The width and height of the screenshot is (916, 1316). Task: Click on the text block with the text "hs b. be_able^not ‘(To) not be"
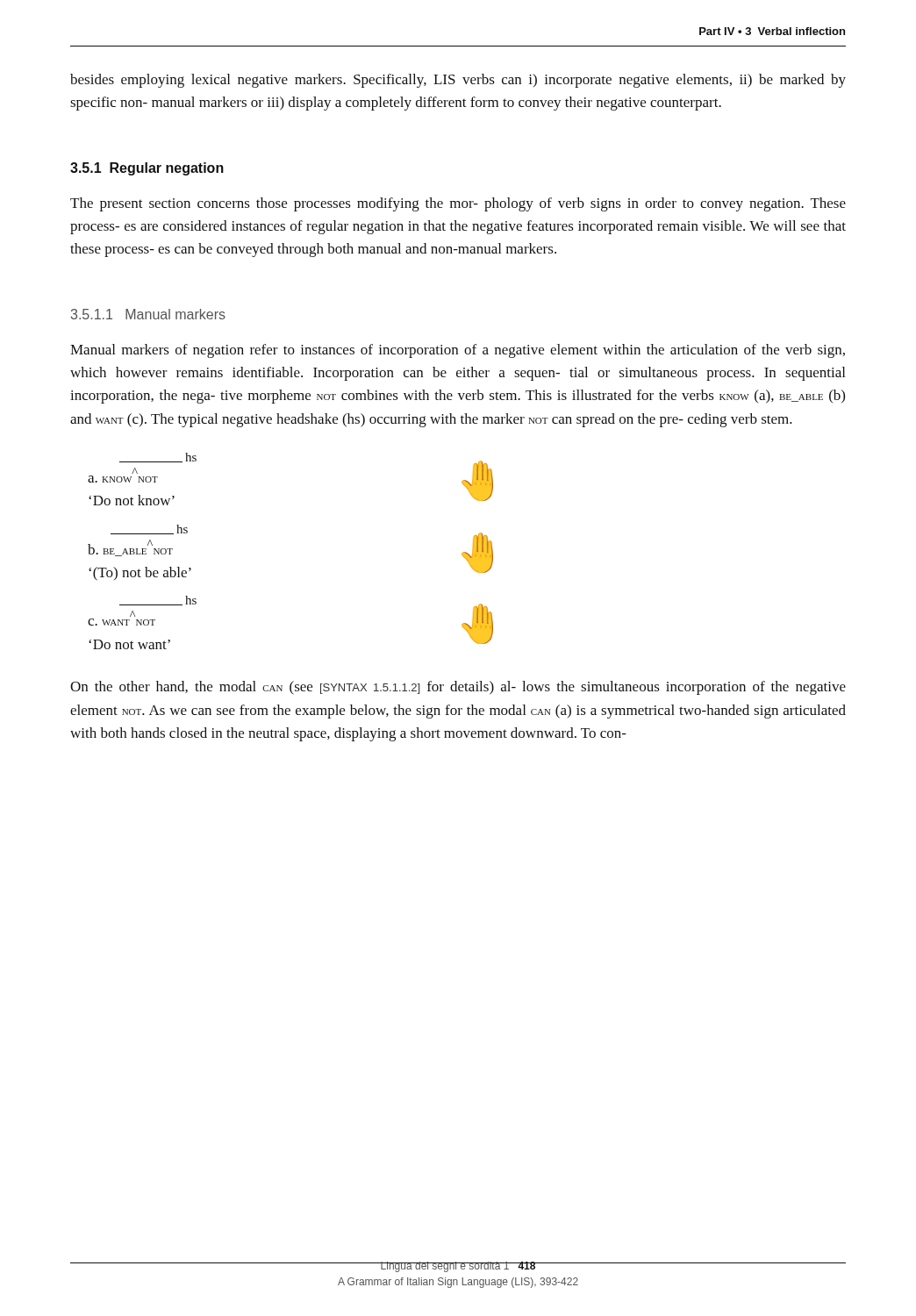[137, 552]
